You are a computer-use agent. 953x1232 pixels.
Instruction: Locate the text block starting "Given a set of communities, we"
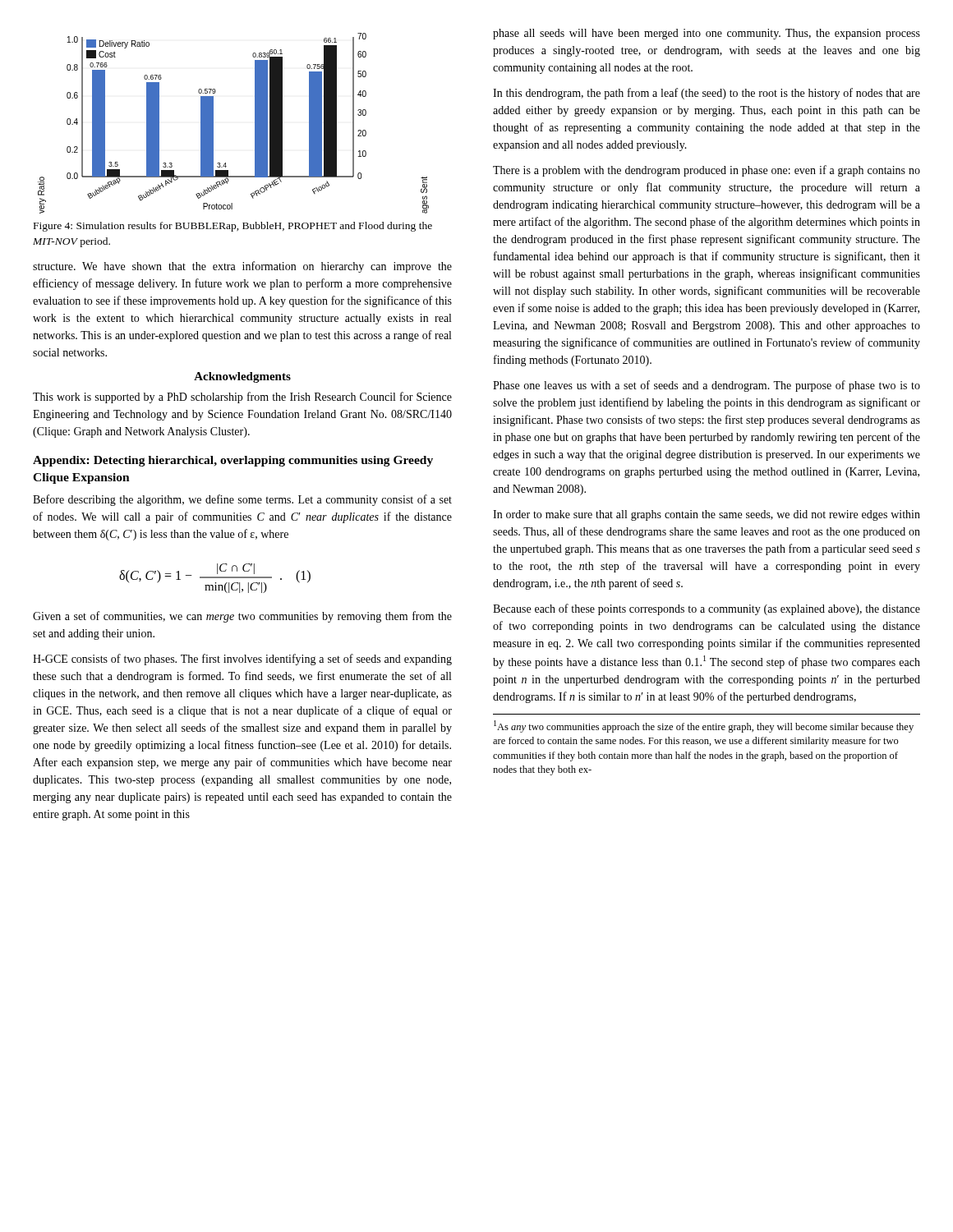[x=242, y=625]
